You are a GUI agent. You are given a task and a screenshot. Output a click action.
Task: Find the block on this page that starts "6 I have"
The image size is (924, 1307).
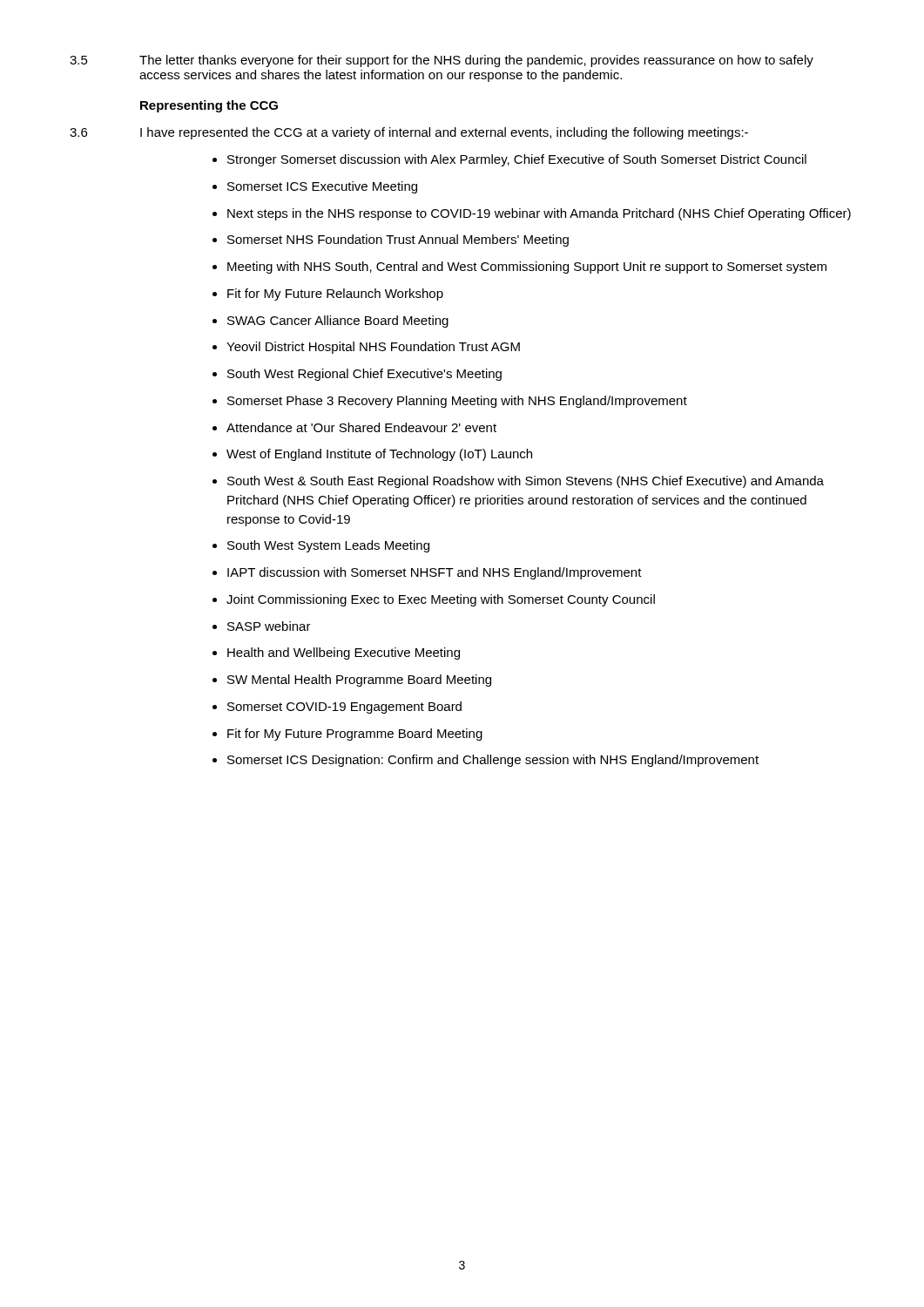click(462, 132)
